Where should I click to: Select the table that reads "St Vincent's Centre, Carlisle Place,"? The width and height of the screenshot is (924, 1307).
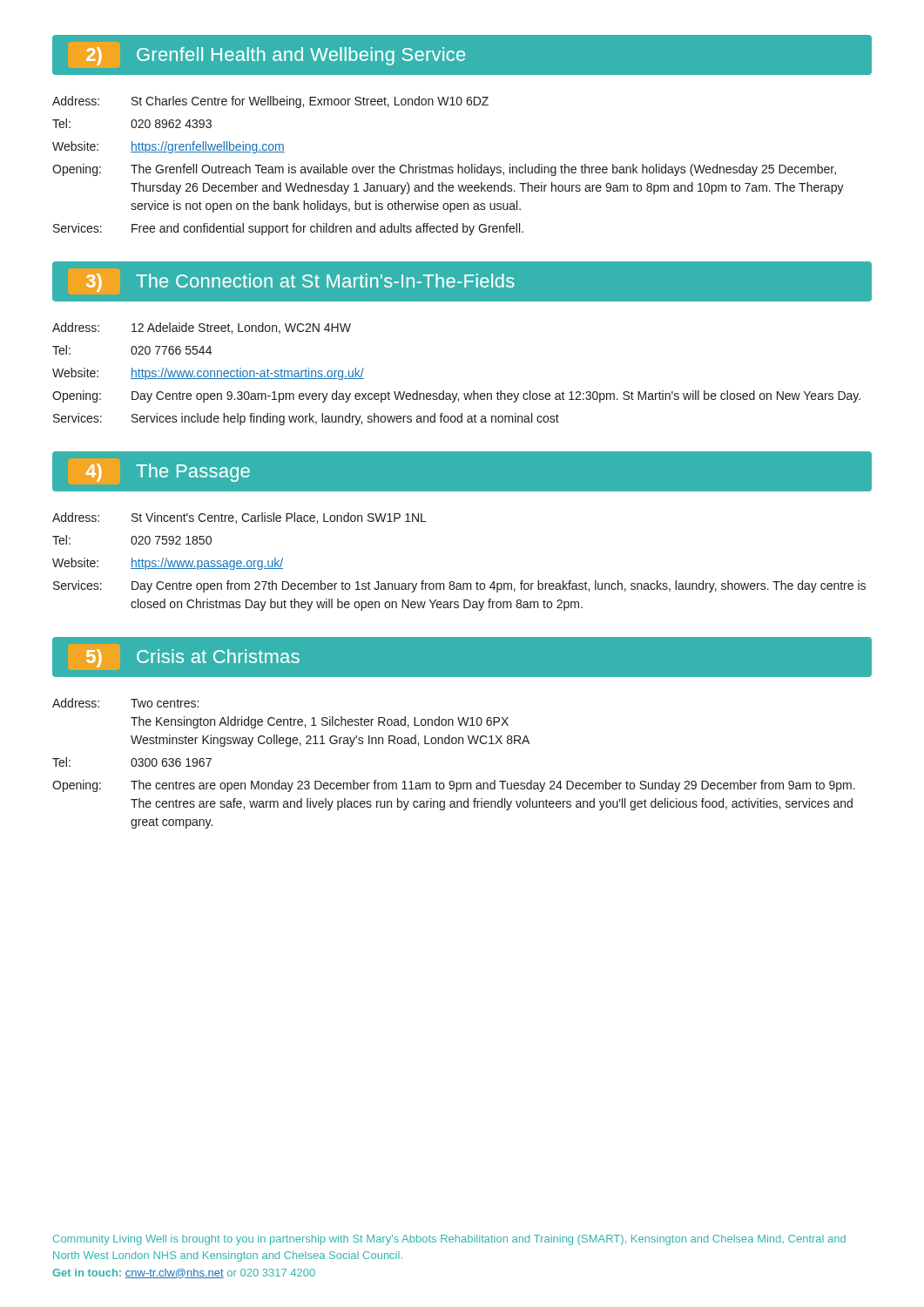(462, 562)
